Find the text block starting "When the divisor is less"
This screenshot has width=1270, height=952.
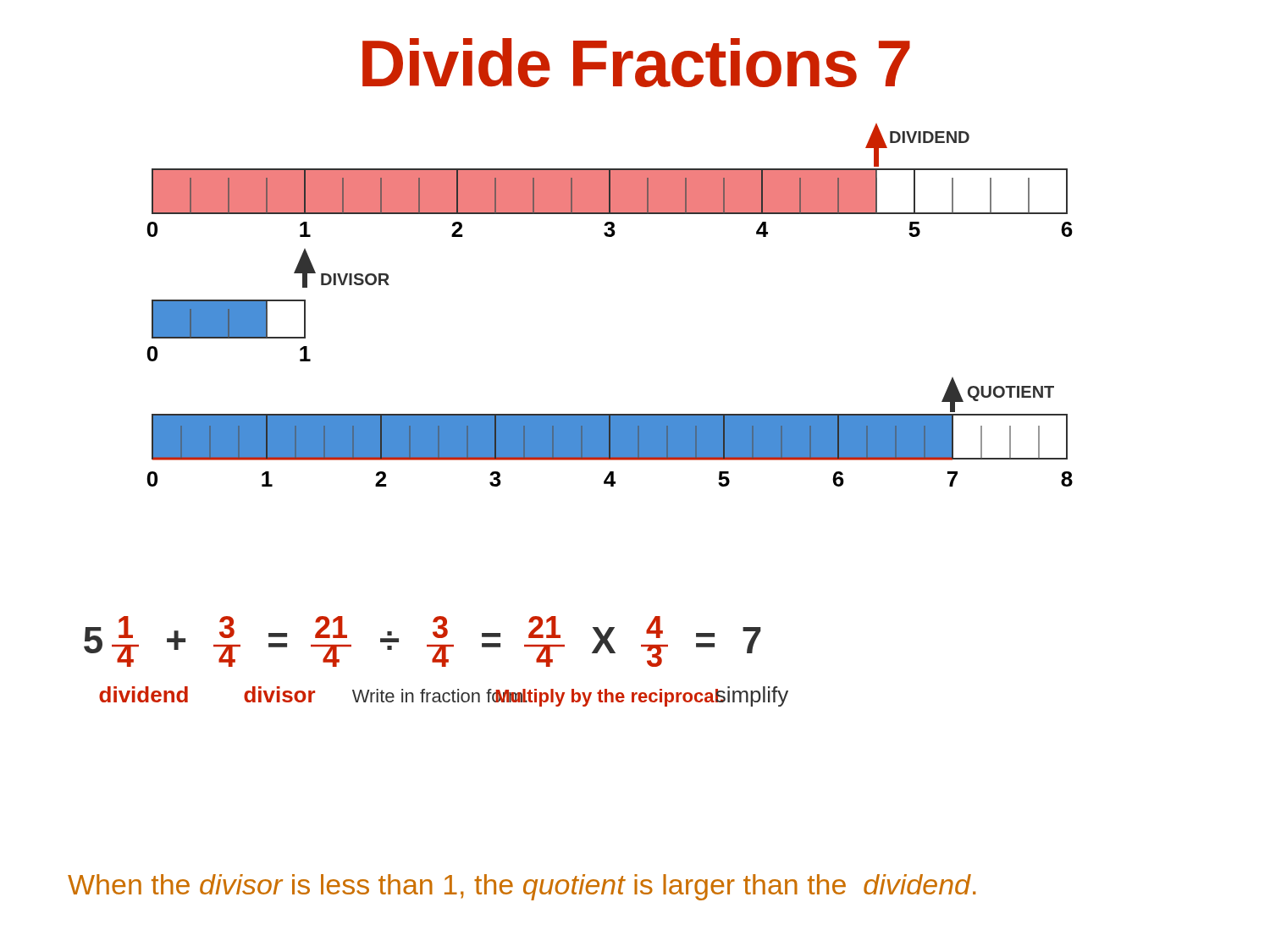[523, 884]
